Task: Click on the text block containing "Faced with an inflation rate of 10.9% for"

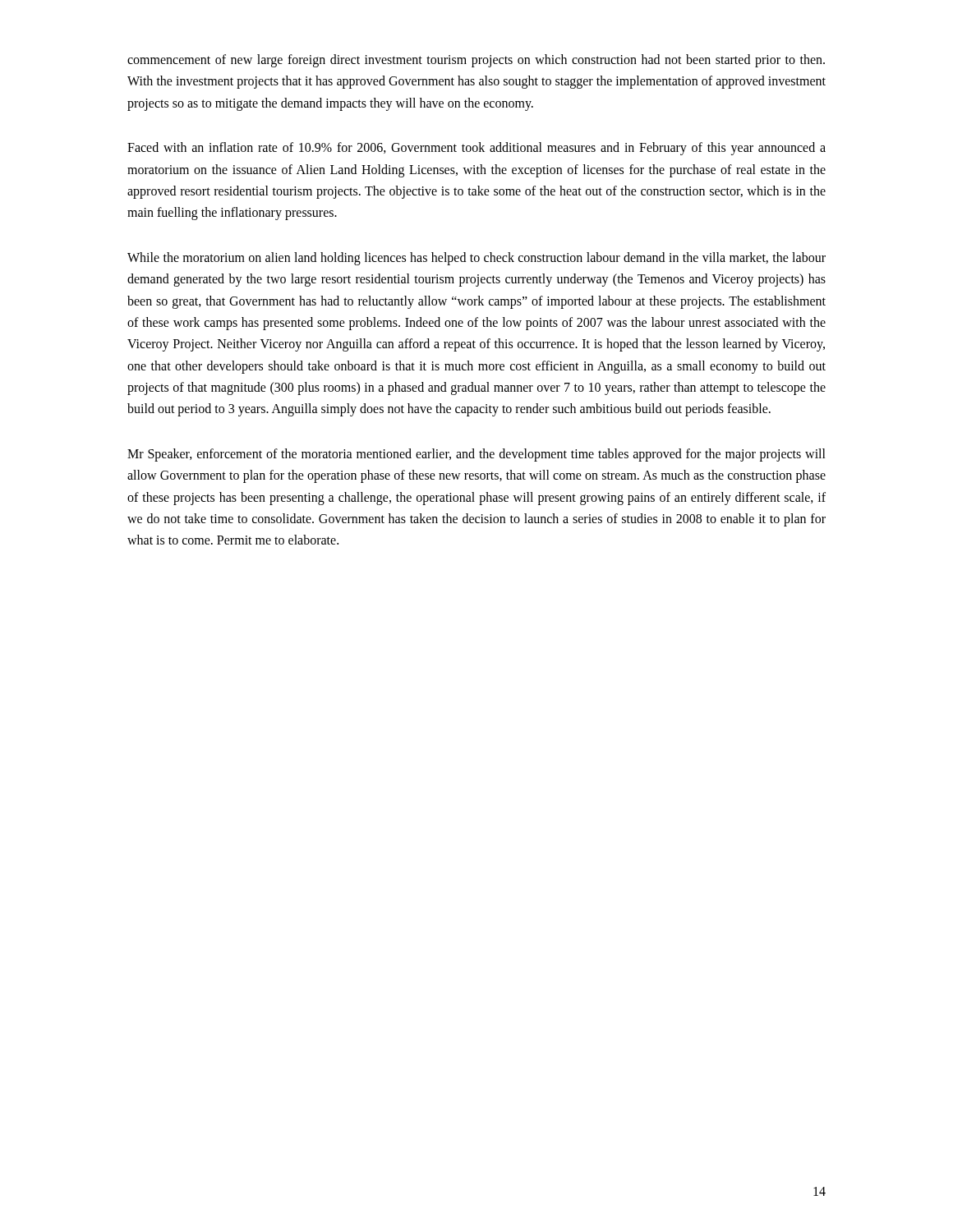Action: [x=476, y=180]
